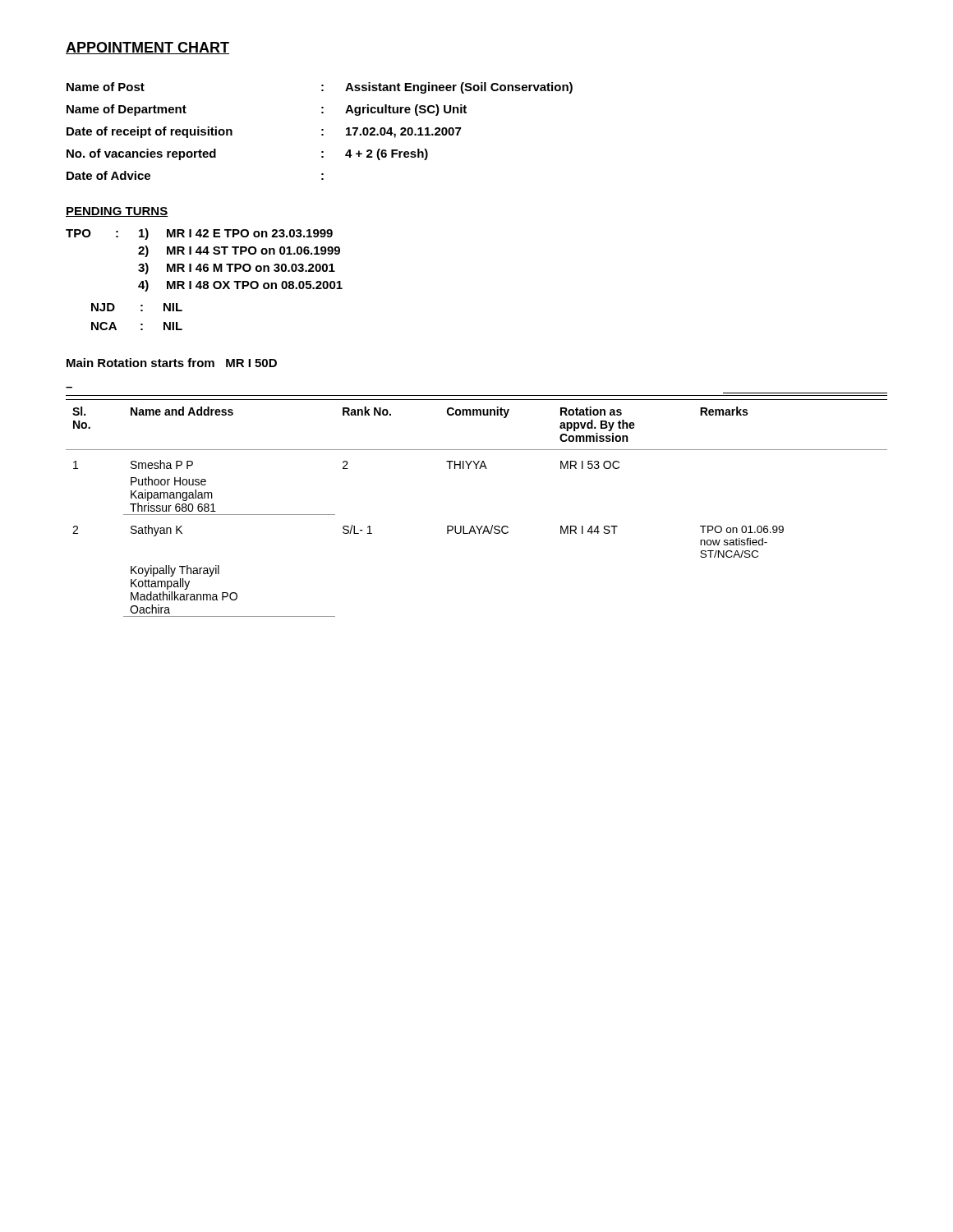This screenshot has height=1232, width=953.
Task: Click on the table containing "Sl. No."
Action: coord(476,508)
